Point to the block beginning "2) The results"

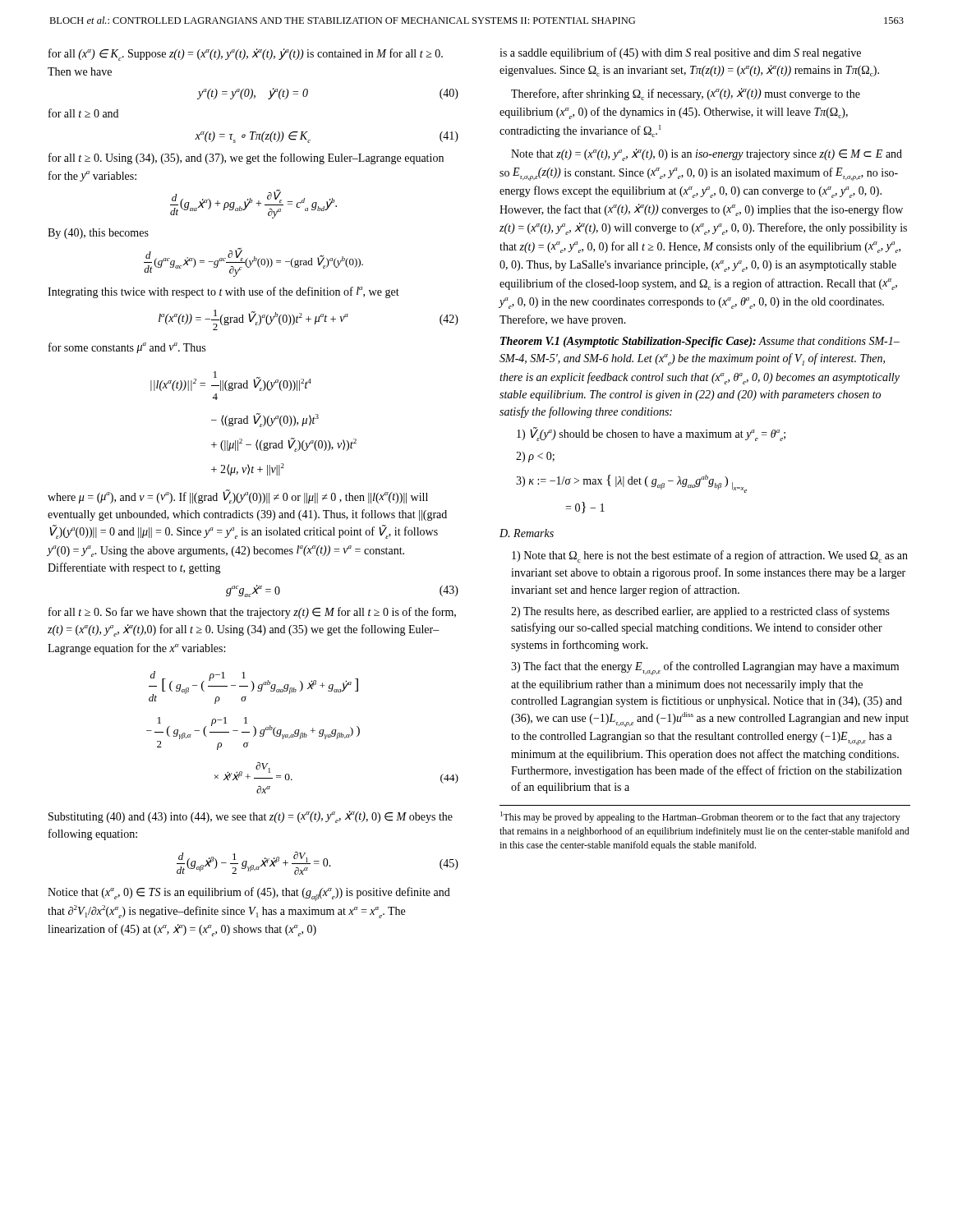(711, 629)
